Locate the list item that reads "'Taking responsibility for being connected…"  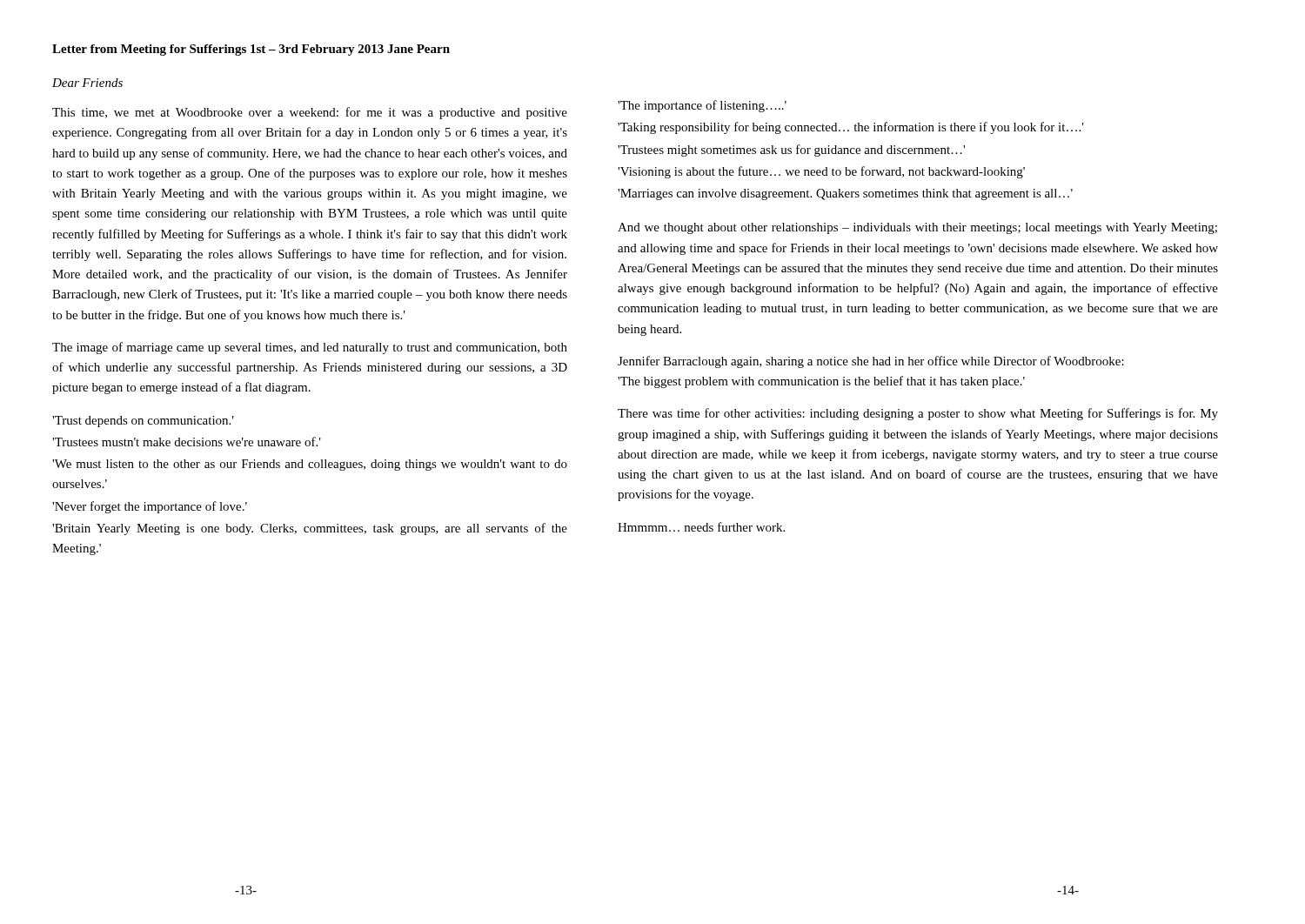click(x=851, y=127)
